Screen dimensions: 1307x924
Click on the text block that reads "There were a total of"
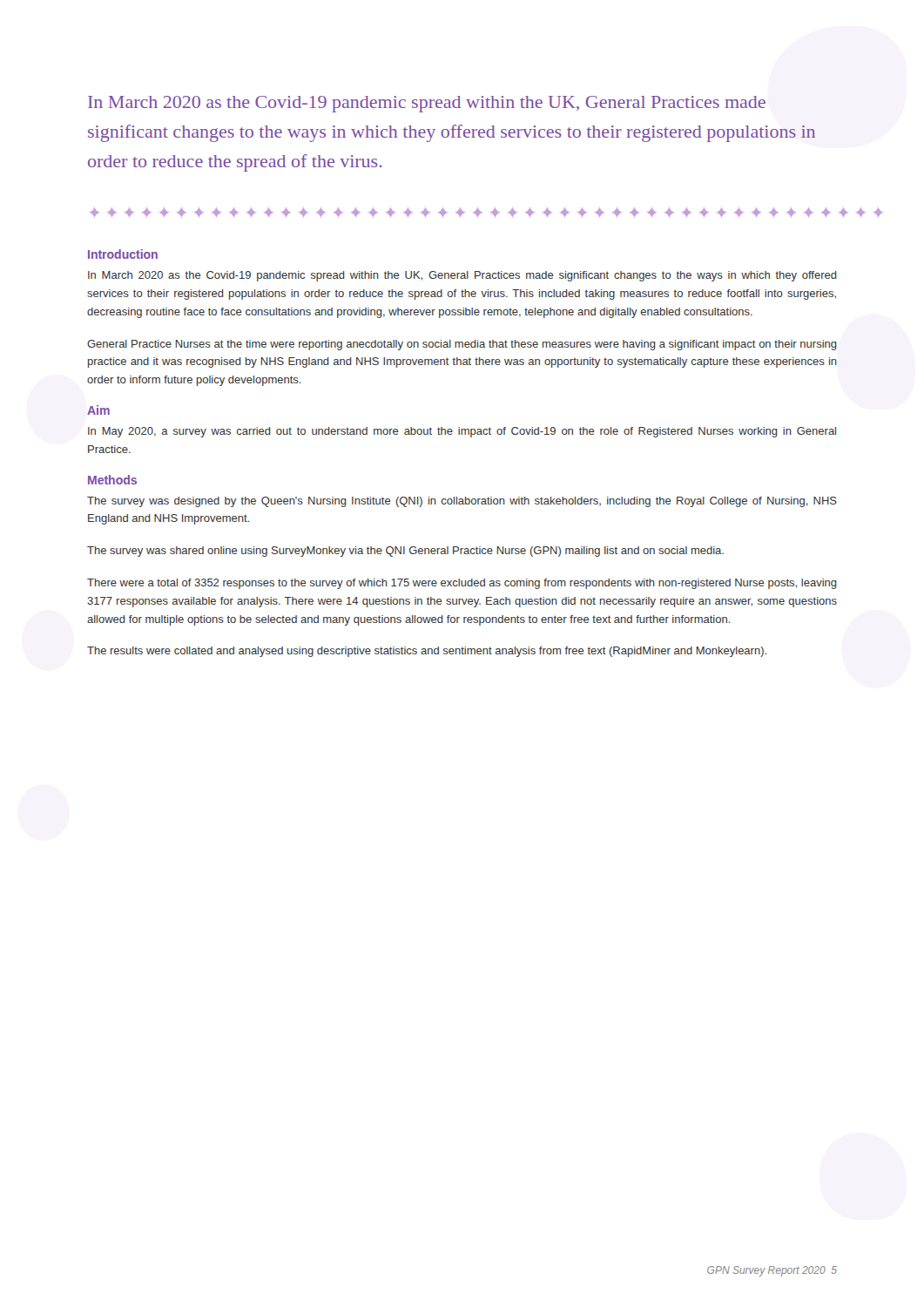point(462,601)
